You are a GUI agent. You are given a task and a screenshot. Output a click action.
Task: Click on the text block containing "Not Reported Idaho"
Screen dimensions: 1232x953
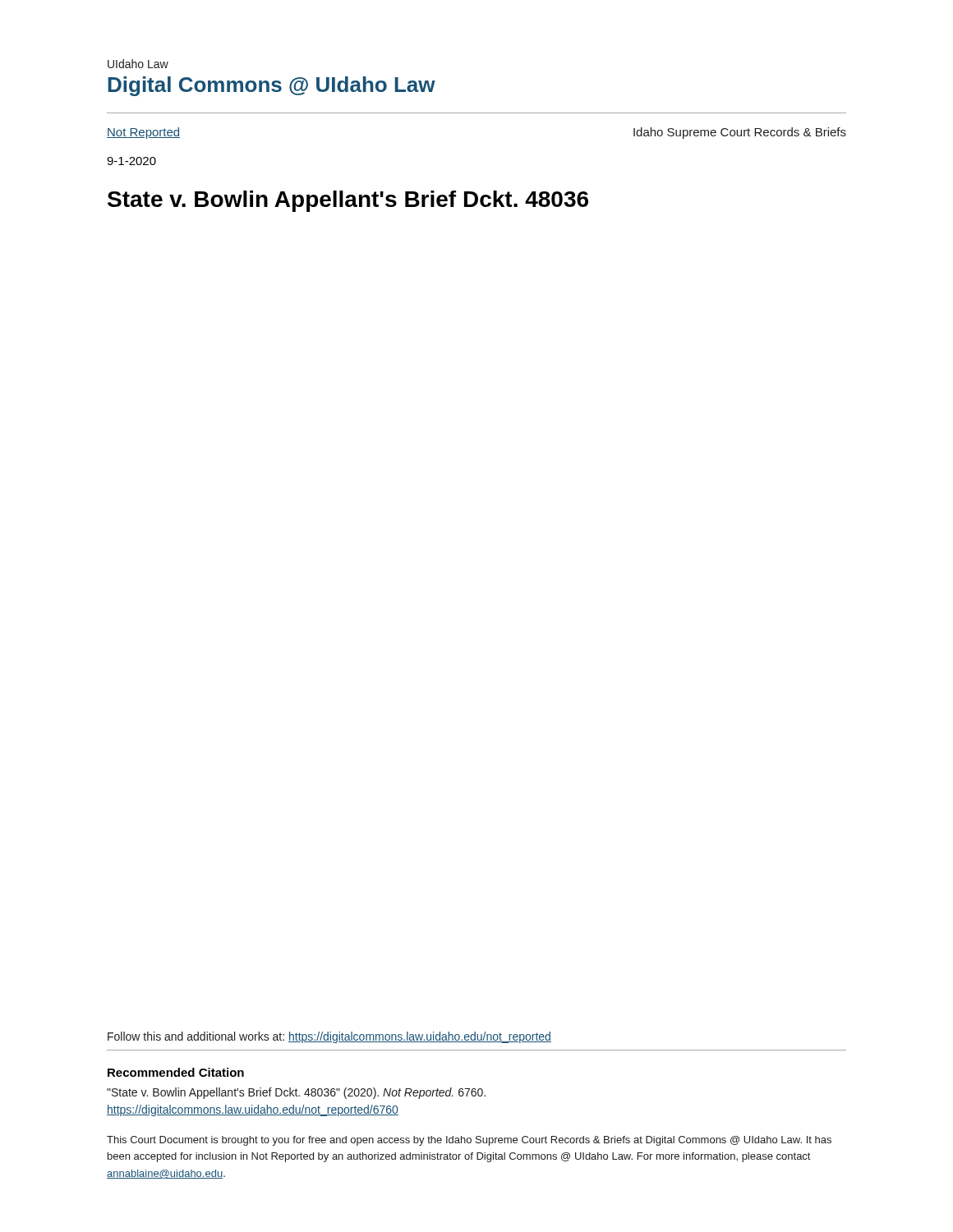click(124, 133)
